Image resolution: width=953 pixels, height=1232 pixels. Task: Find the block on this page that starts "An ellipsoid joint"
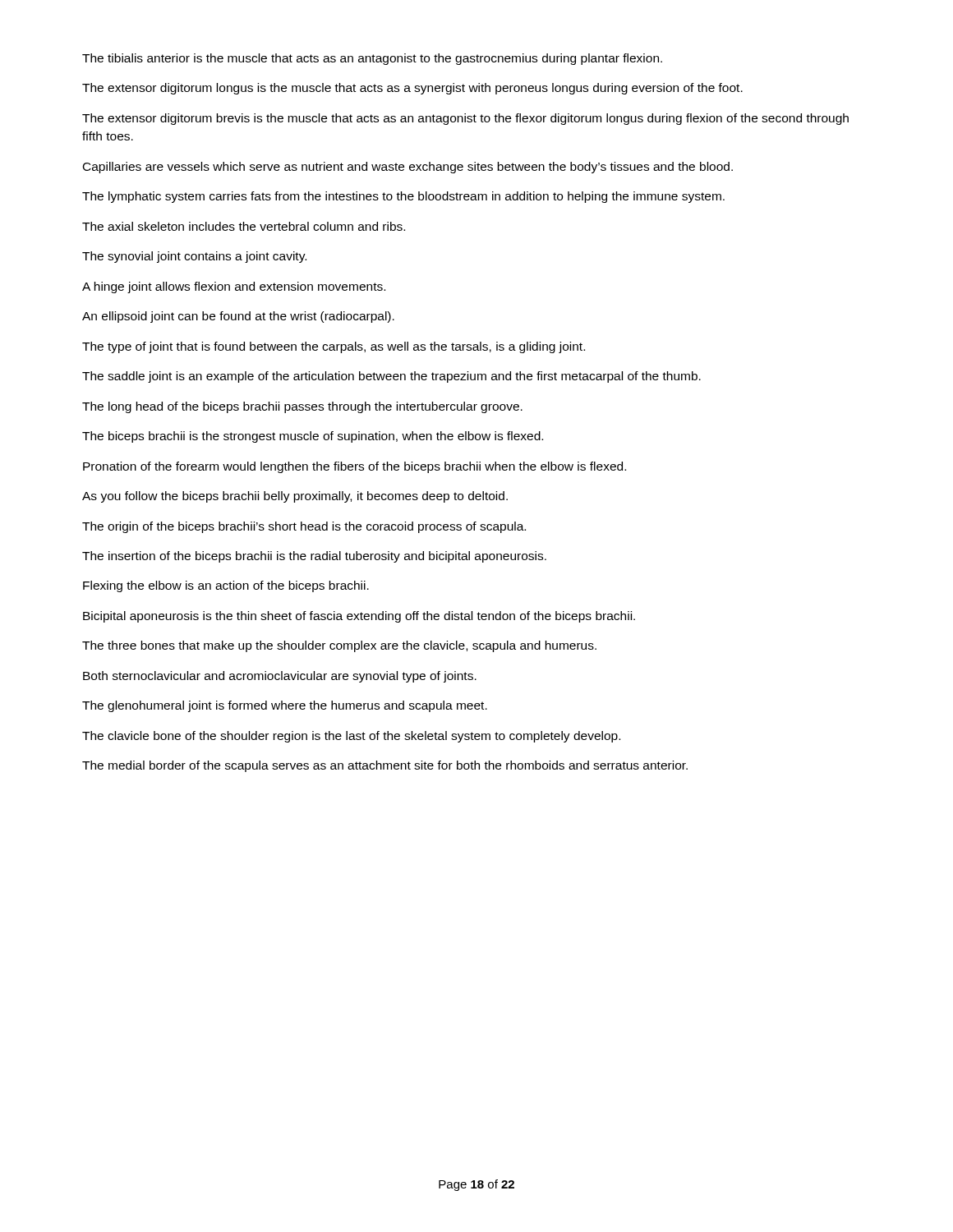point(239,316)
